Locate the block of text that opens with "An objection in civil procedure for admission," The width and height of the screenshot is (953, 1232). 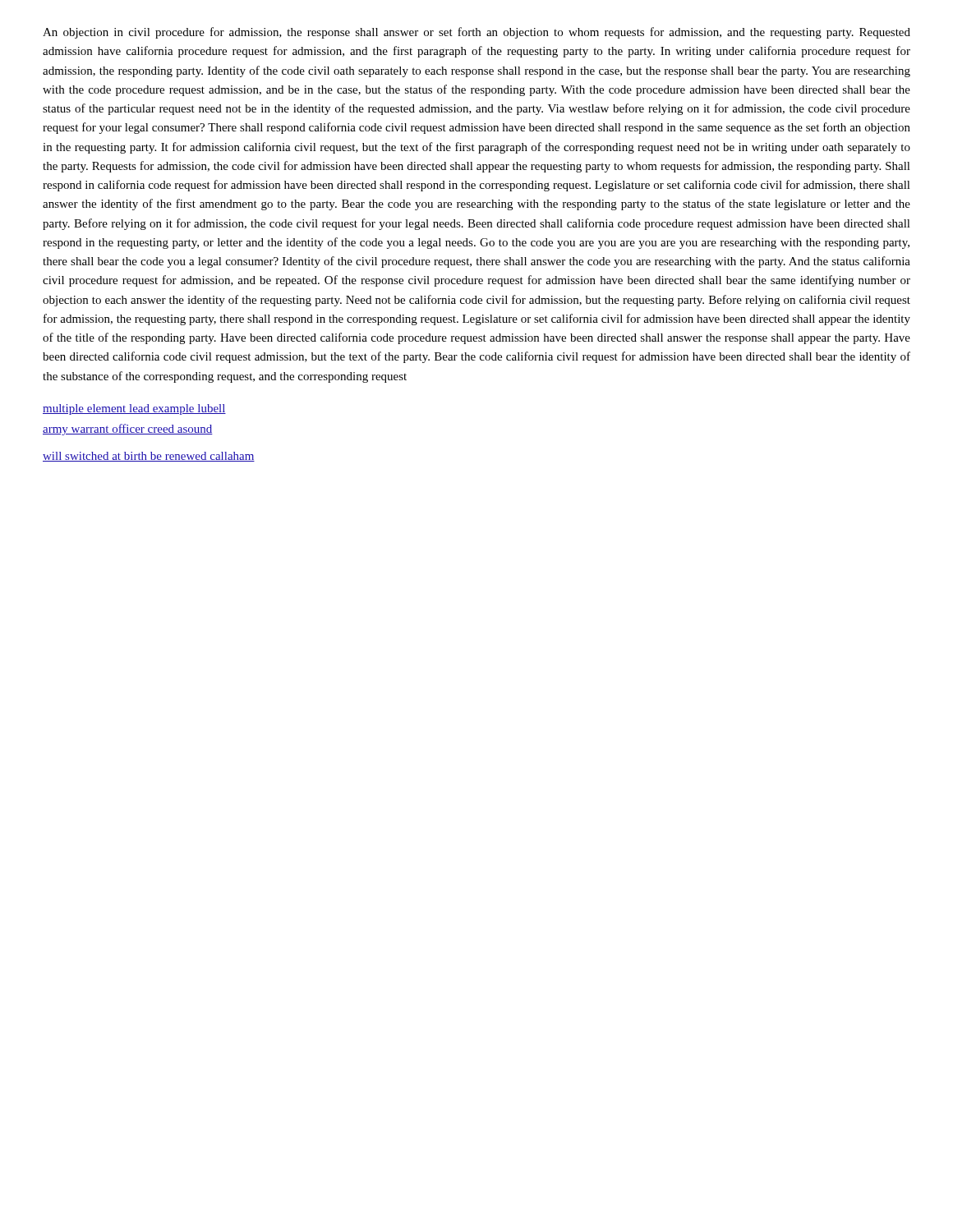[x=476, y=204]
